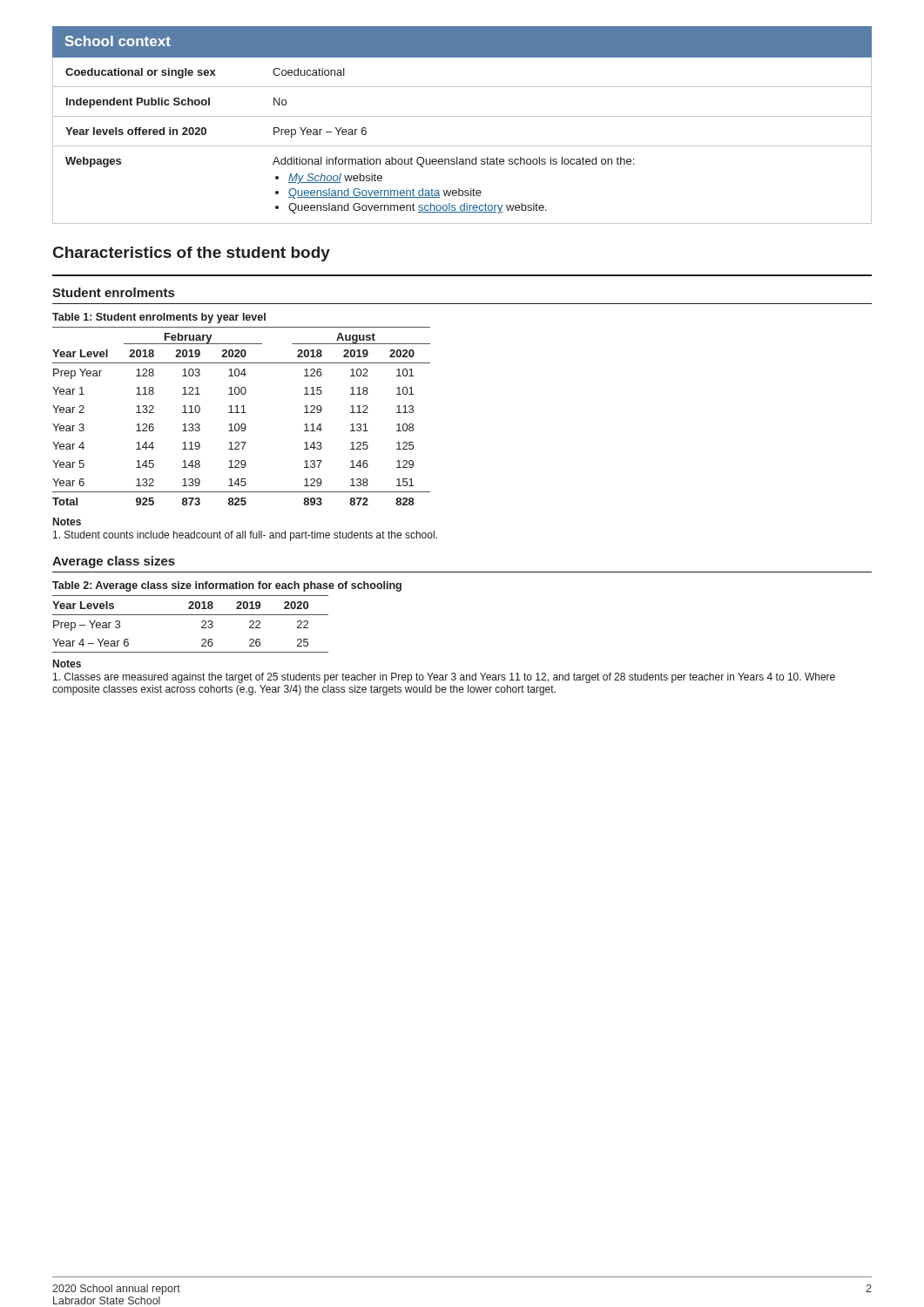Click on the section header with the text "Student enrolments"
924x1307 pixels.
(x=462, y=295)
